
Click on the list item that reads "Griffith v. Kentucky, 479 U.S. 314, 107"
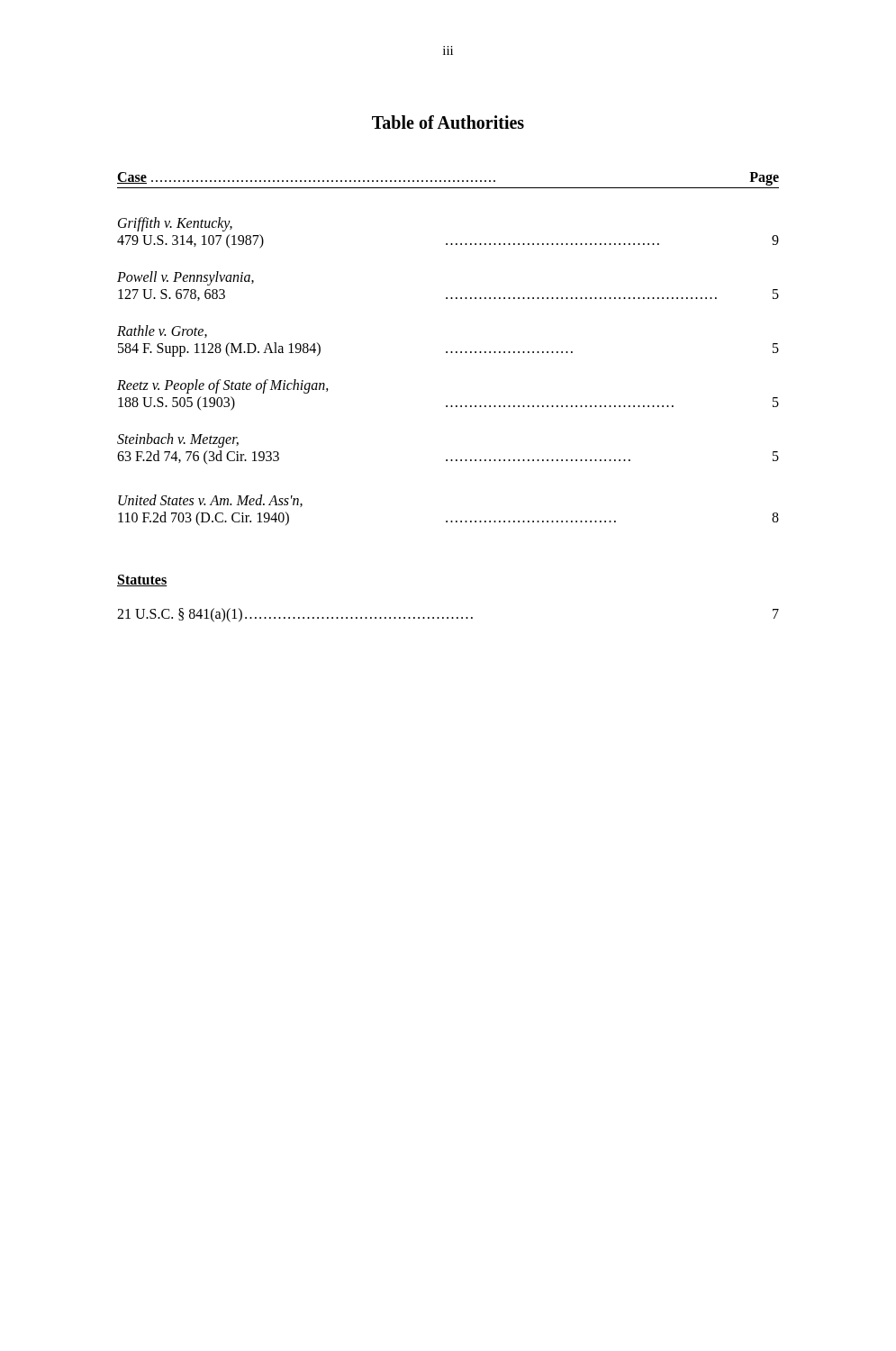pyautogui.click(x=448, y=232)
